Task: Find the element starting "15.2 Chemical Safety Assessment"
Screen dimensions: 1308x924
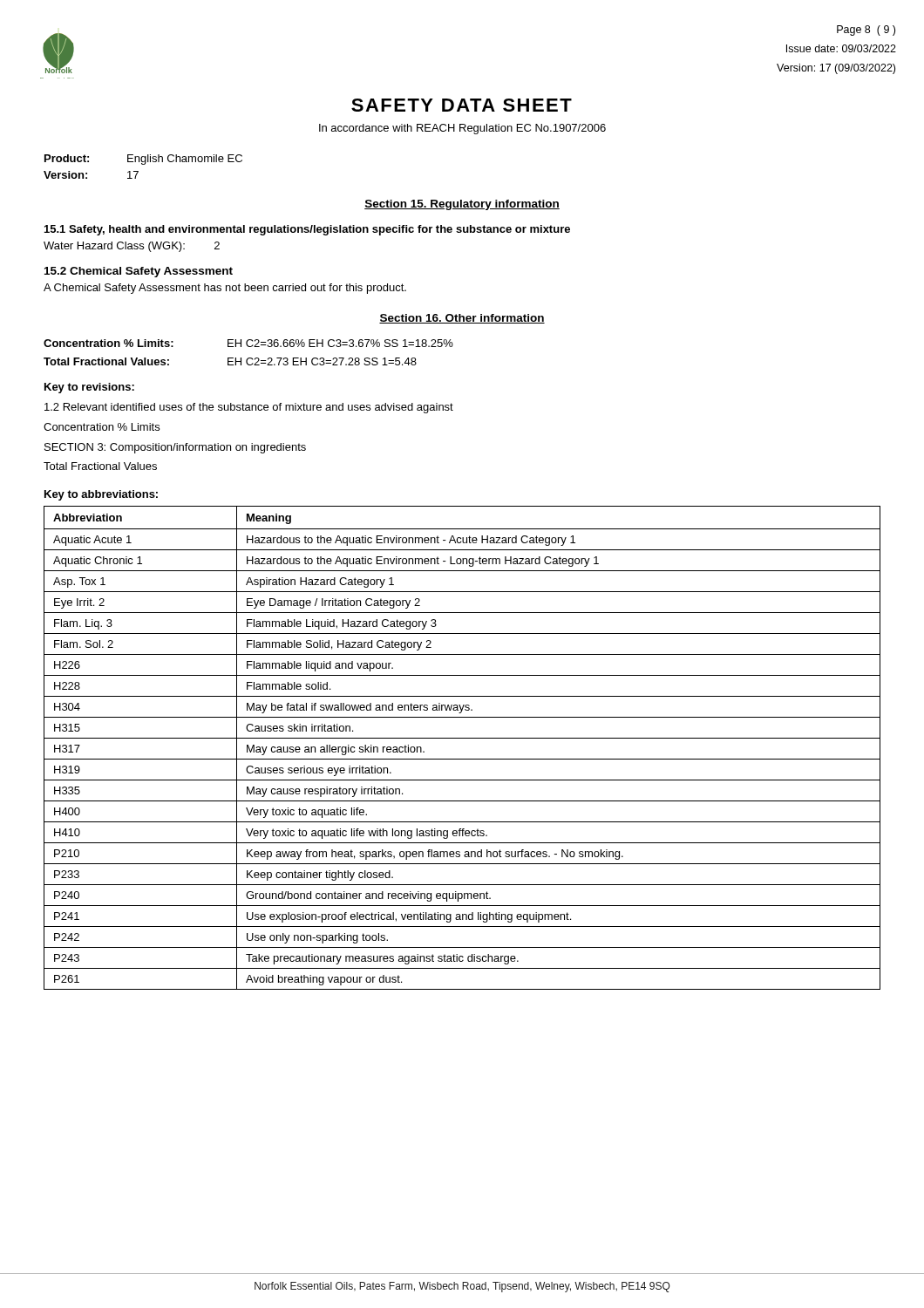Action: 138,271
